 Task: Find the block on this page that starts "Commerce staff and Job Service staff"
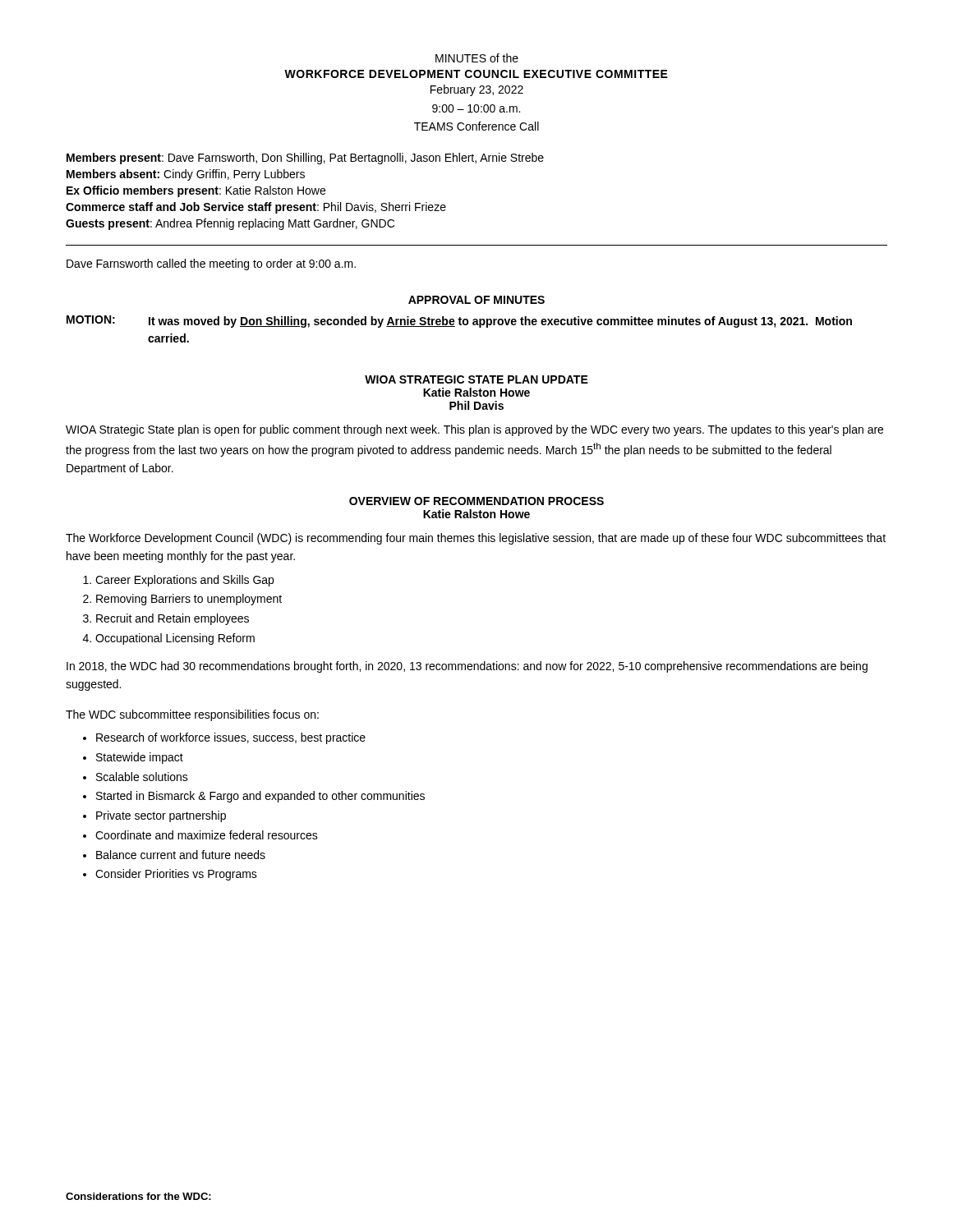[256, 207]
